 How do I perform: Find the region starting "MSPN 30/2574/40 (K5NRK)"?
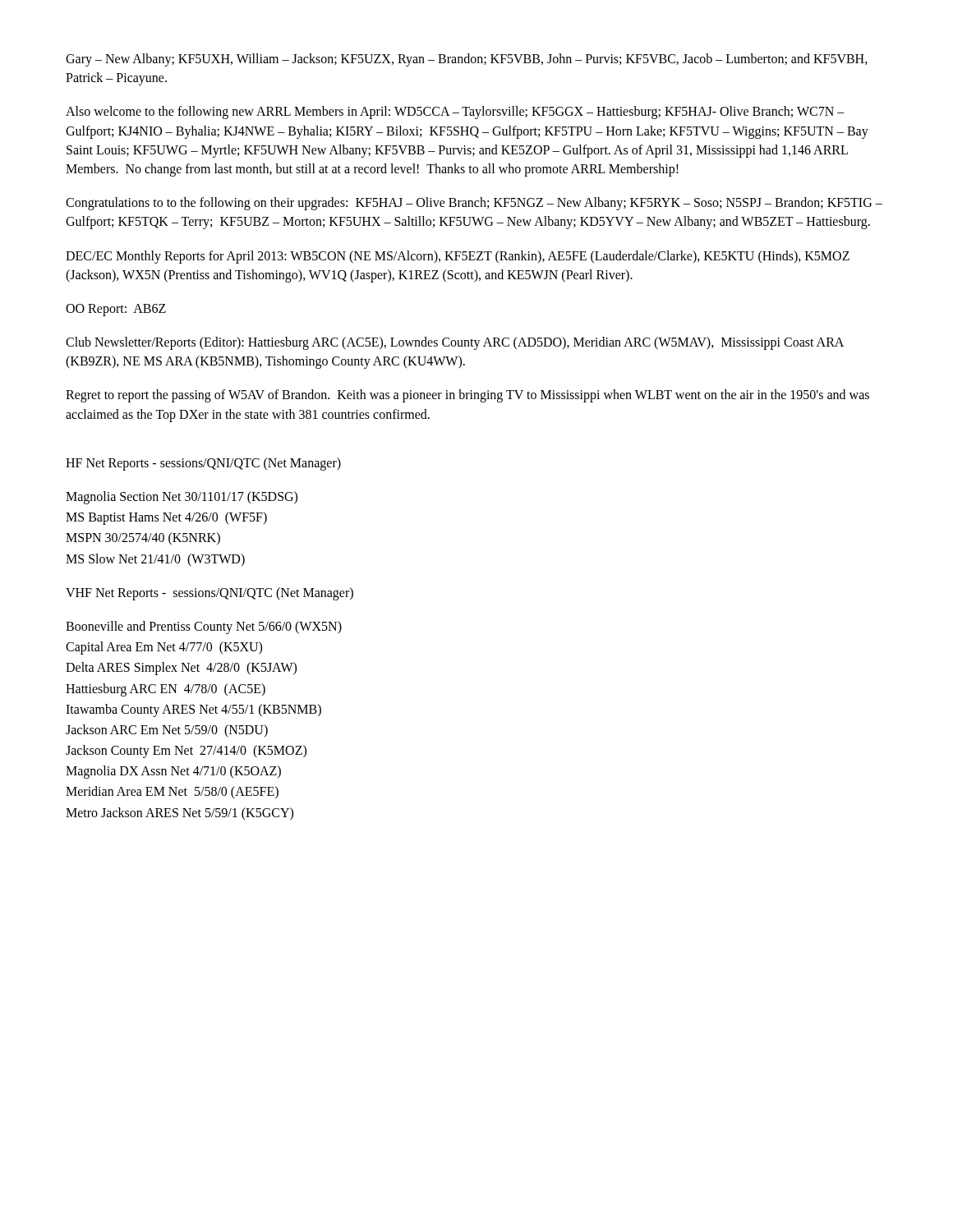pos(143,538)
